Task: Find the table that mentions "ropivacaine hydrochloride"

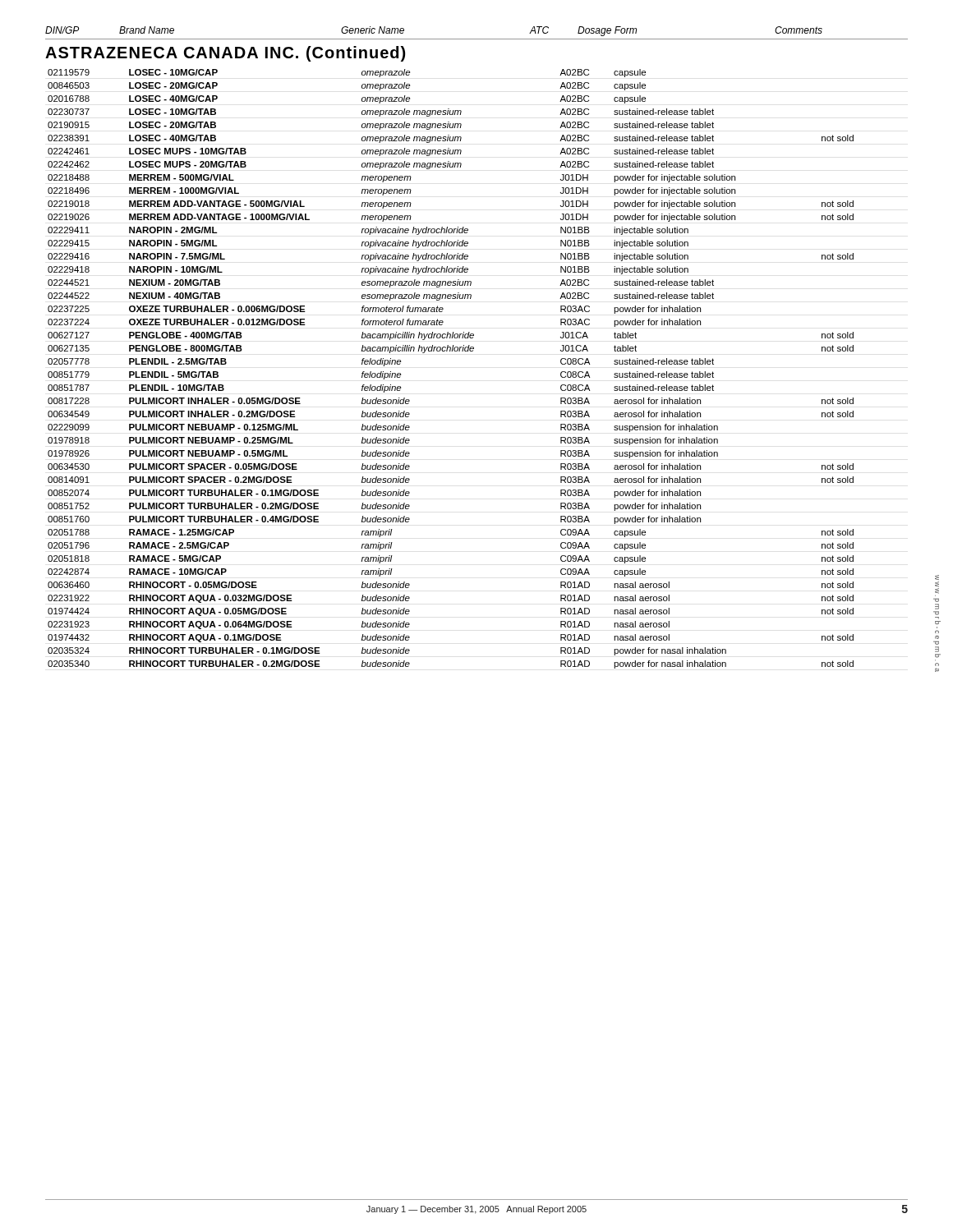Action: coord(476,368)
